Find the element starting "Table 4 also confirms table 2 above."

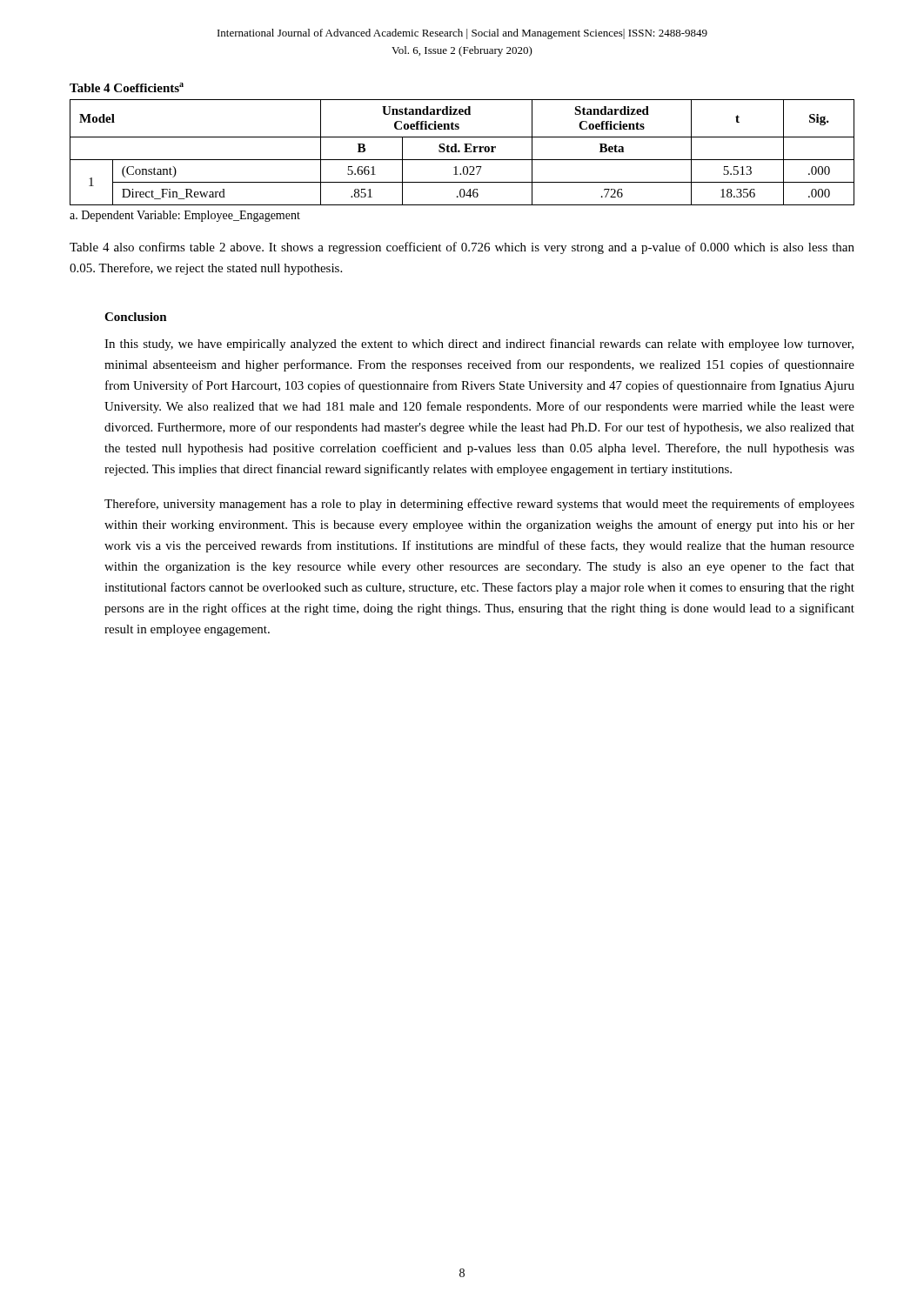click(462, 258)
